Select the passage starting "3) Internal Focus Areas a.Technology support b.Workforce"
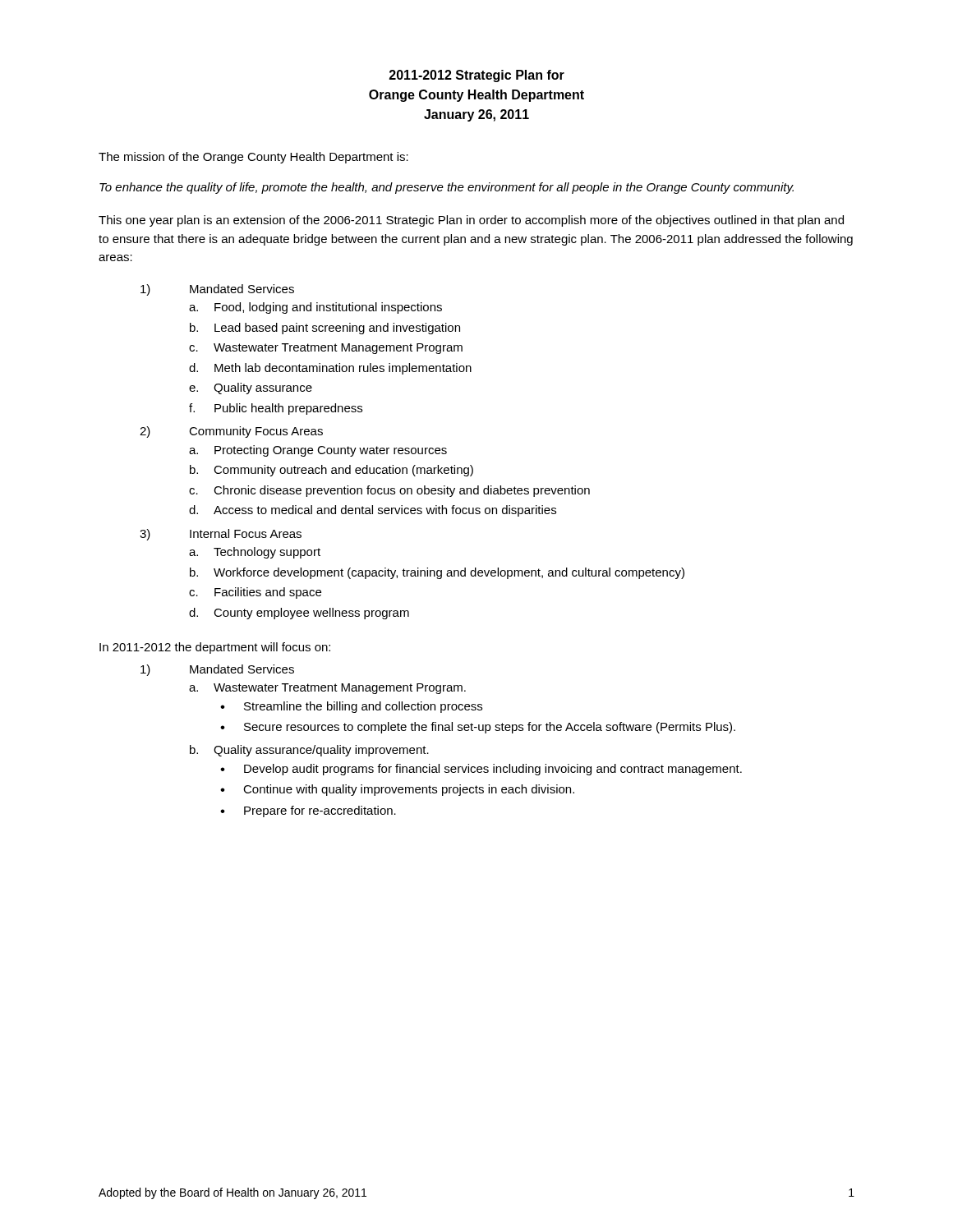Viewport: 953px width, 1232px height. pyautogui.click(x=476, y=574)
